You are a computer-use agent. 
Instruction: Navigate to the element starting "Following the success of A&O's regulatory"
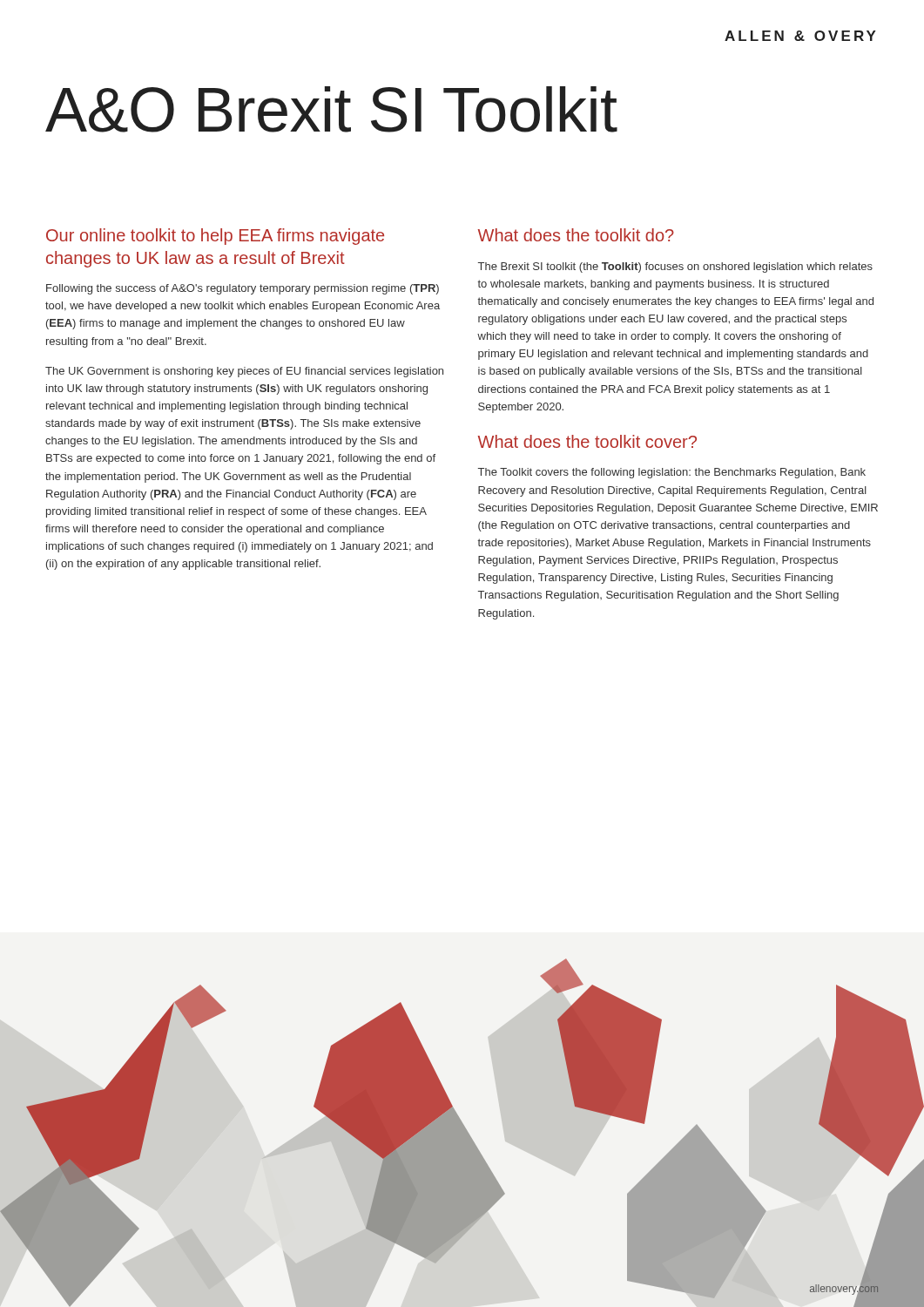tap(246, 426)
